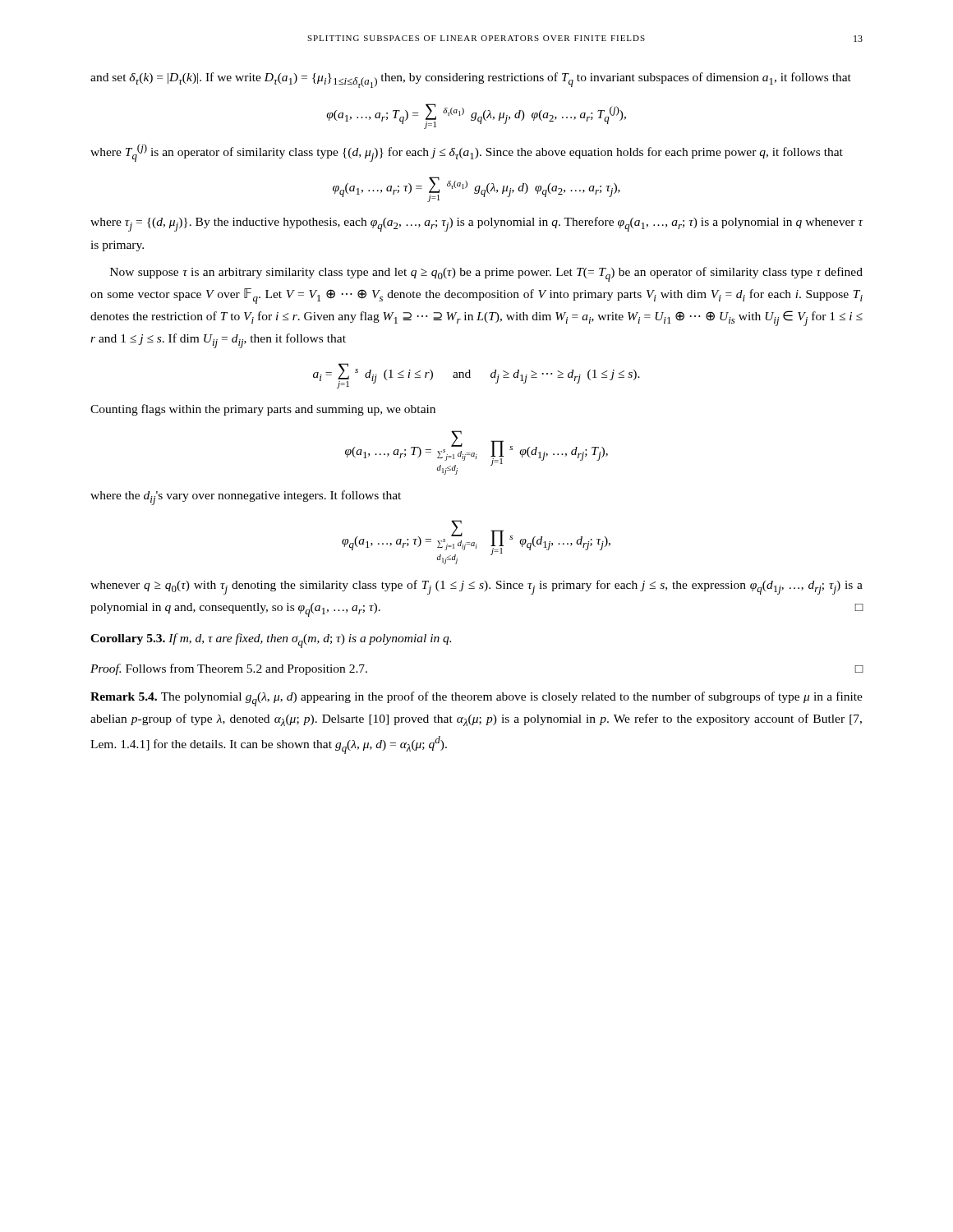Locate the text block starting "Proof. Follows from Theorem 5.2 and Proposition 2.7."
953x1232 pixels.
[x=230, y=670]
